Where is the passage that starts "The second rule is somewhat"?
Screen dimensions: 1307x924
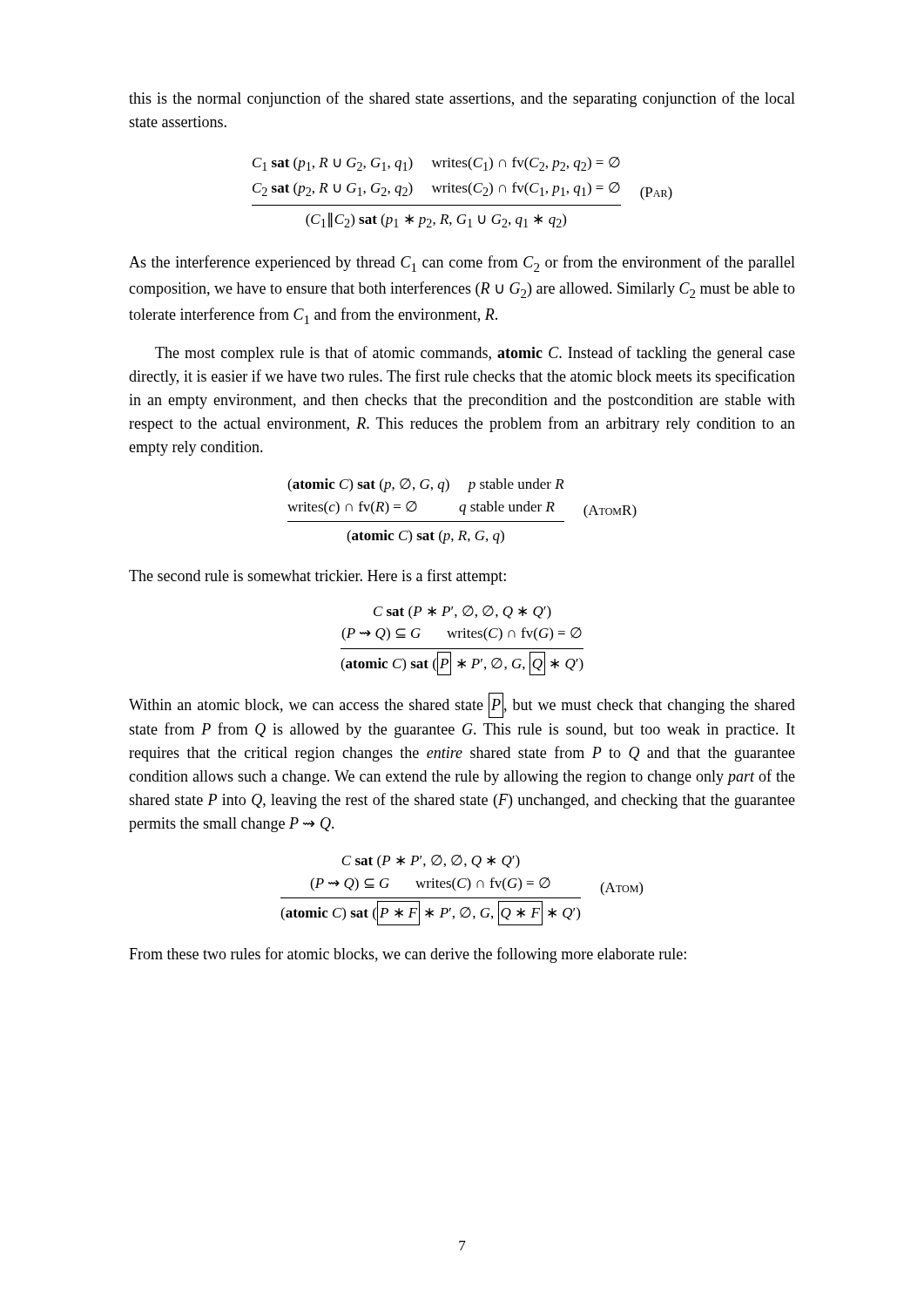(x=462, y=576)
